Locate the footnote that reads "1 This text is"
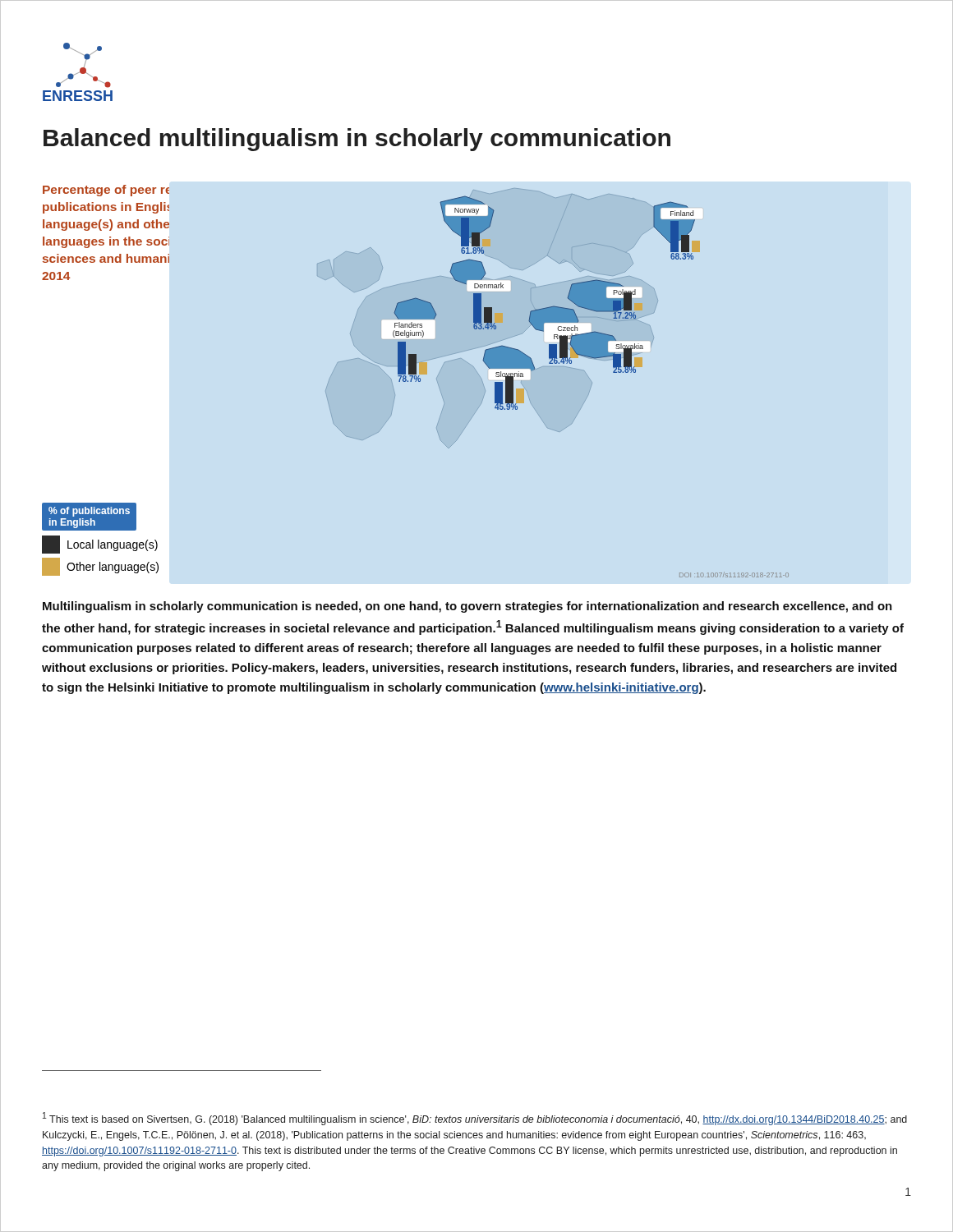The image size is (953, 1232). click(475, 1141)
